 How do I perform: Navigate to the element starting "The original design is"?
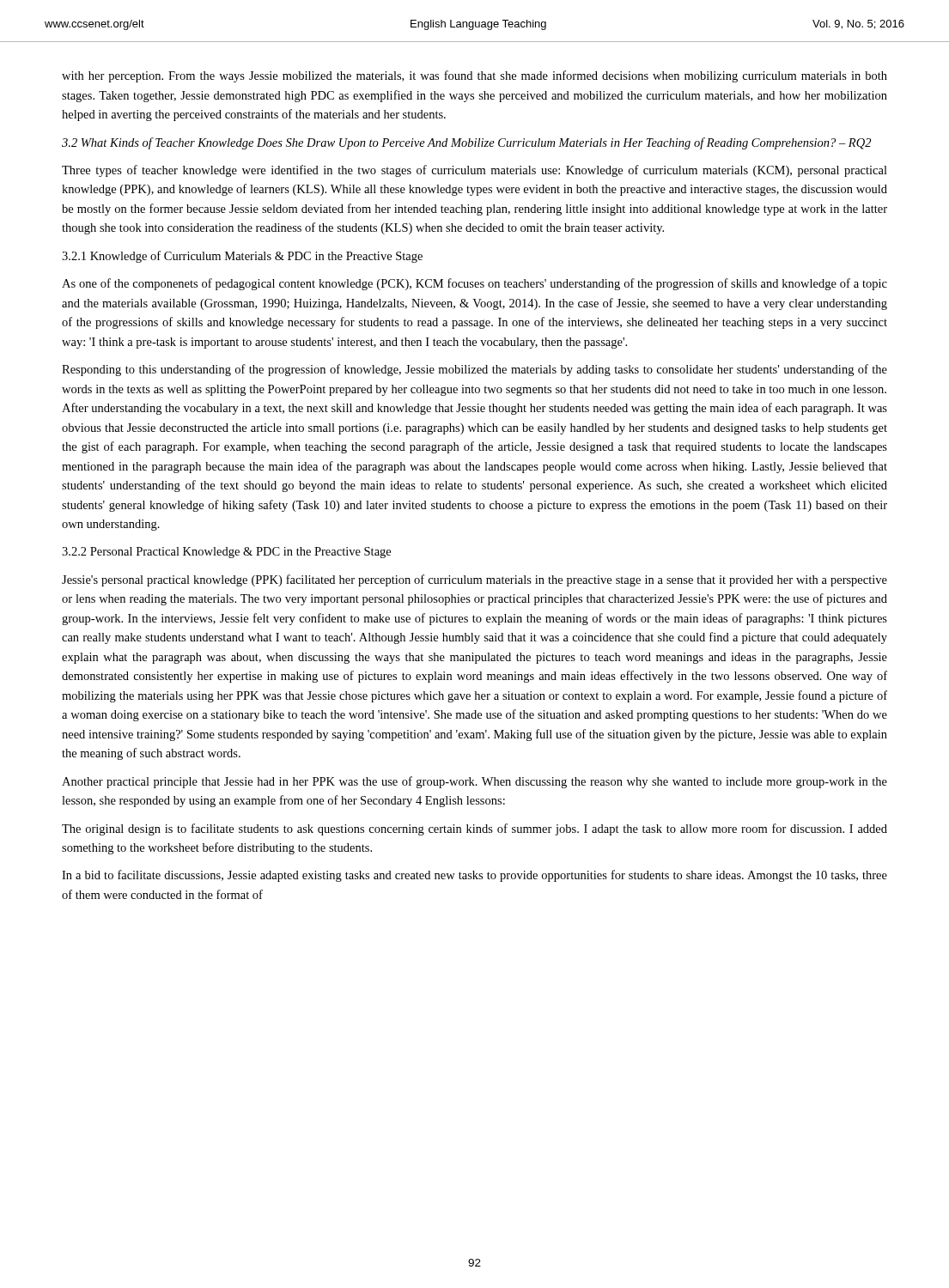pyautogui.click(x=474, y=838)
